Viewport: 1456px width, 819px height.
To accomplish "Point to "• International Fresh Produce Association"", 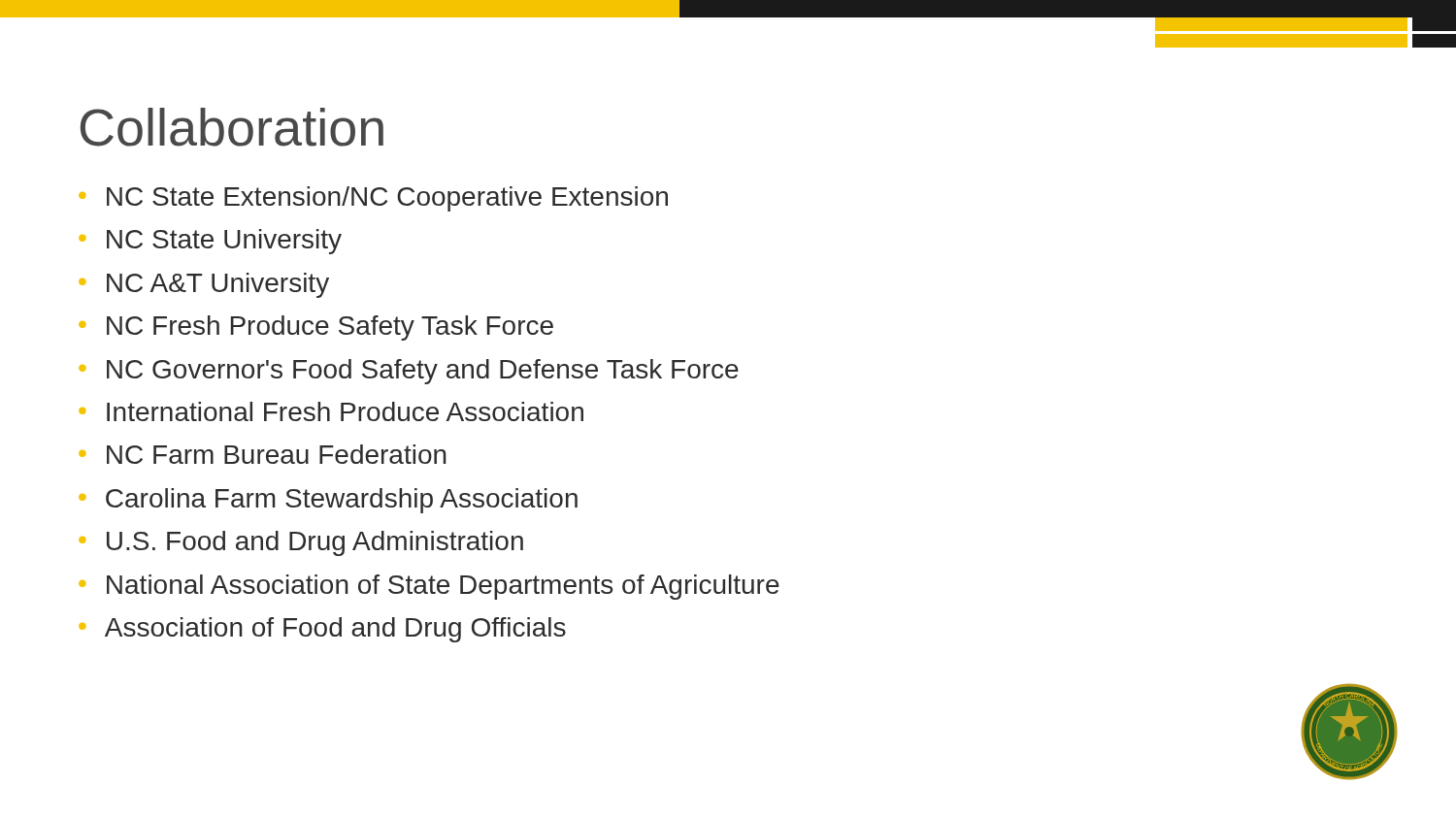I will click(331, 413).
